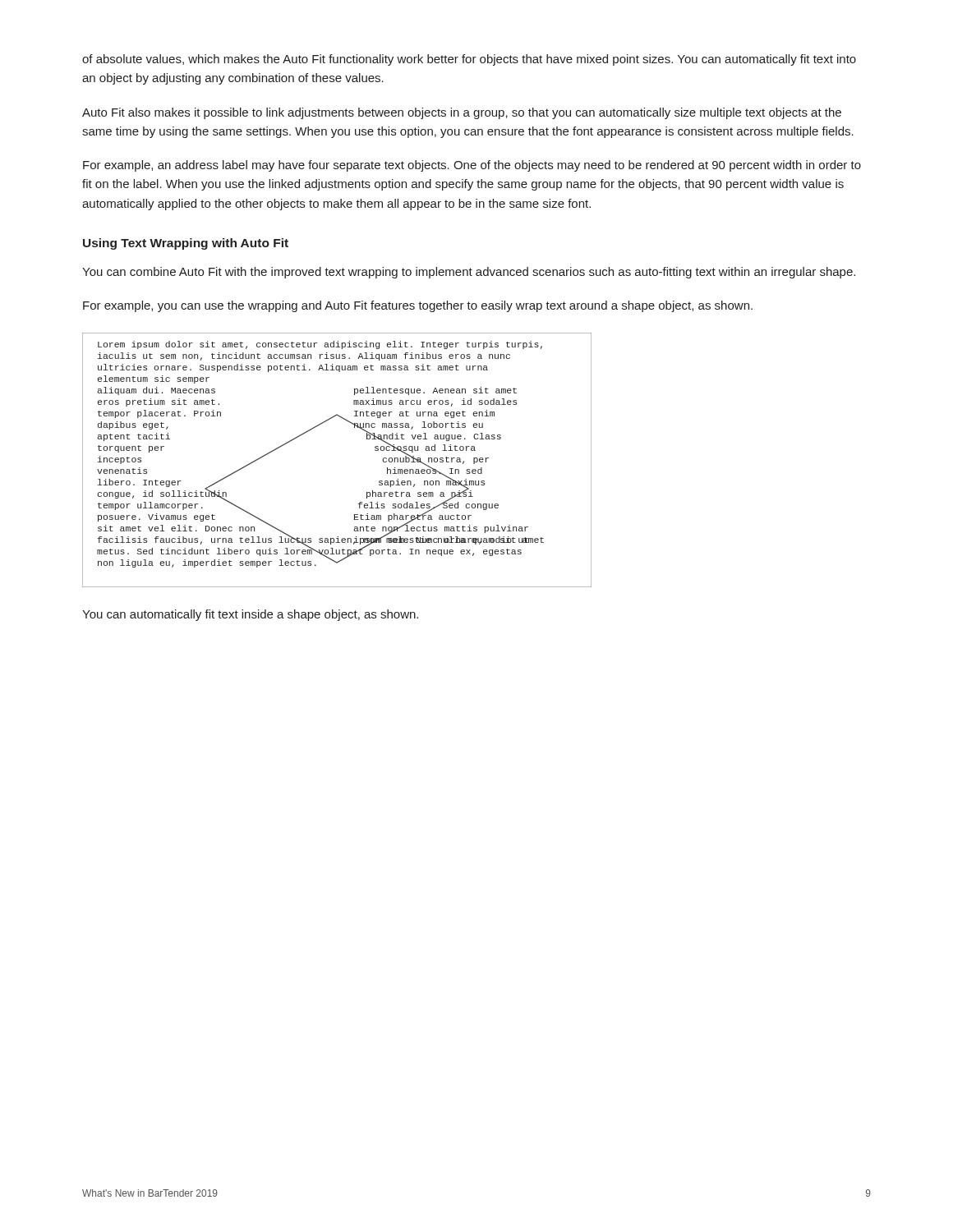Viewport: 953px width, 1232px height.
Task: Locate the block of text that opens with "Auto Fit also"
Action: [x=468, y=121]
